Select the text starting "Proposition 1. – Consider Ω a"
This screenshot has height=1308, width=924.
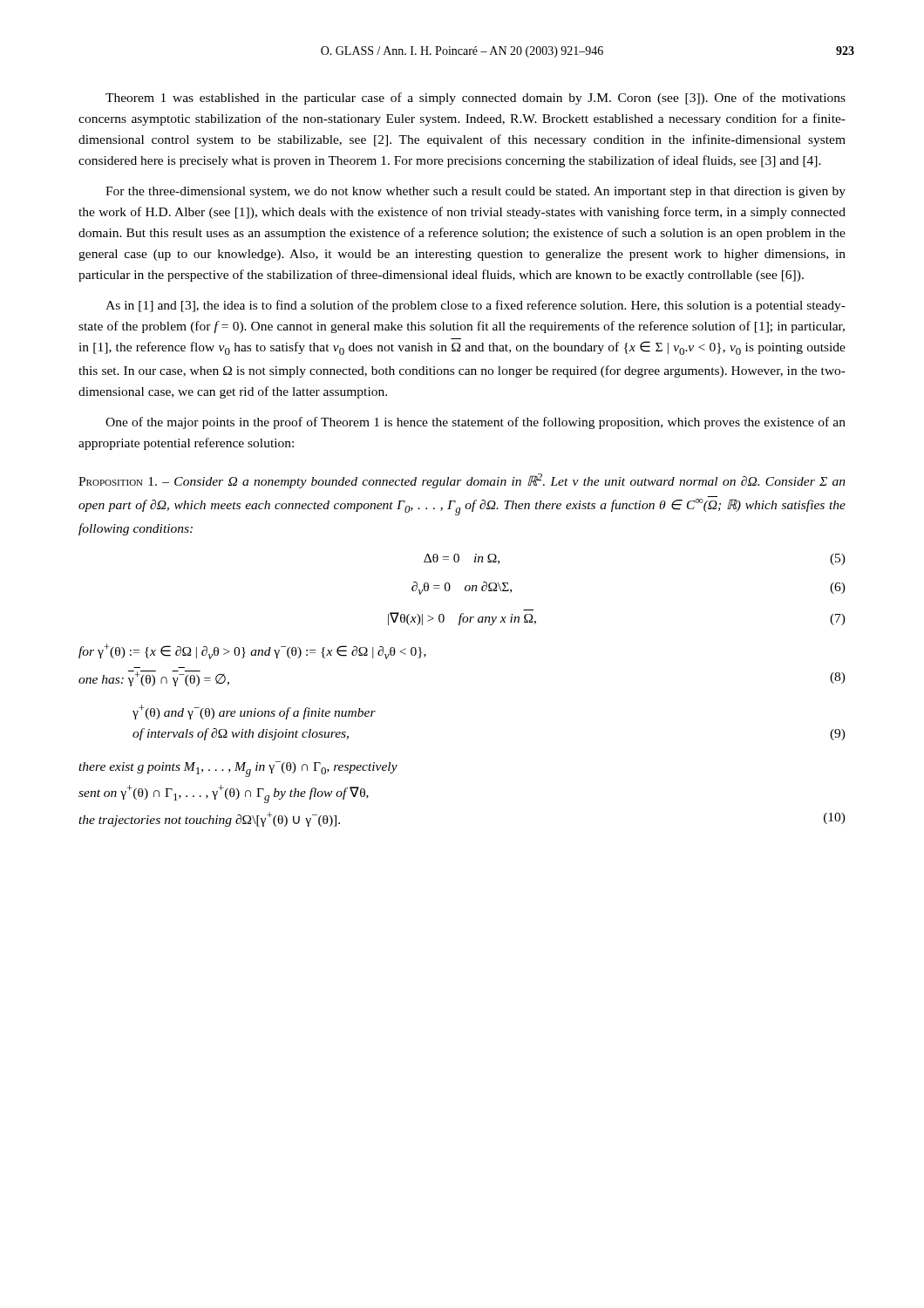pos(462,504)
